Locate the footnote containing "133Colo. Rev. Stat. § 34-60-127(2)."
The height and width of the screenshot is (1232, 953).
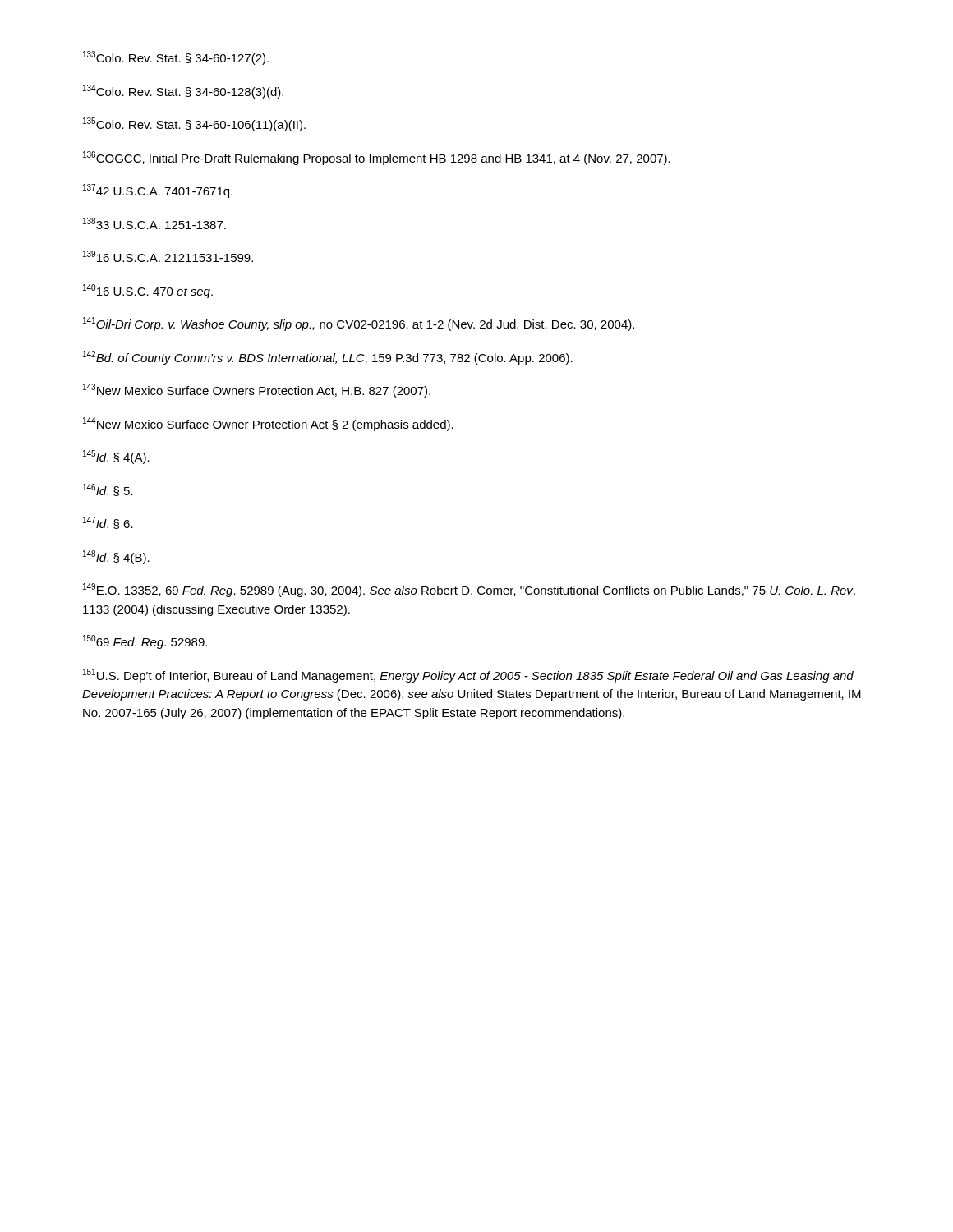point(176,58)
